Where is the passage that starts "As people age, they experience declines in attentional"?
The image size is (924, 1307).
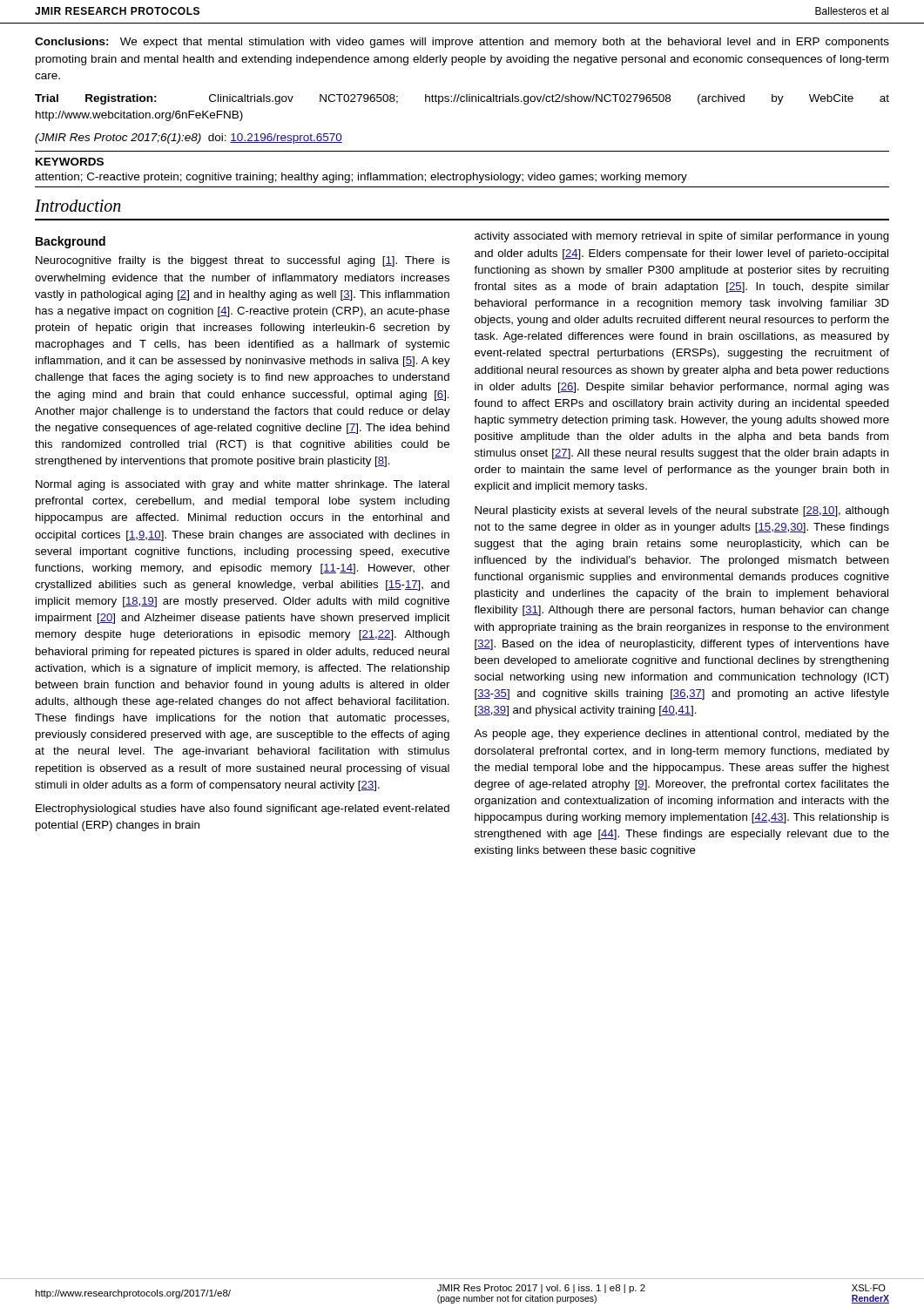click(682, 792)
